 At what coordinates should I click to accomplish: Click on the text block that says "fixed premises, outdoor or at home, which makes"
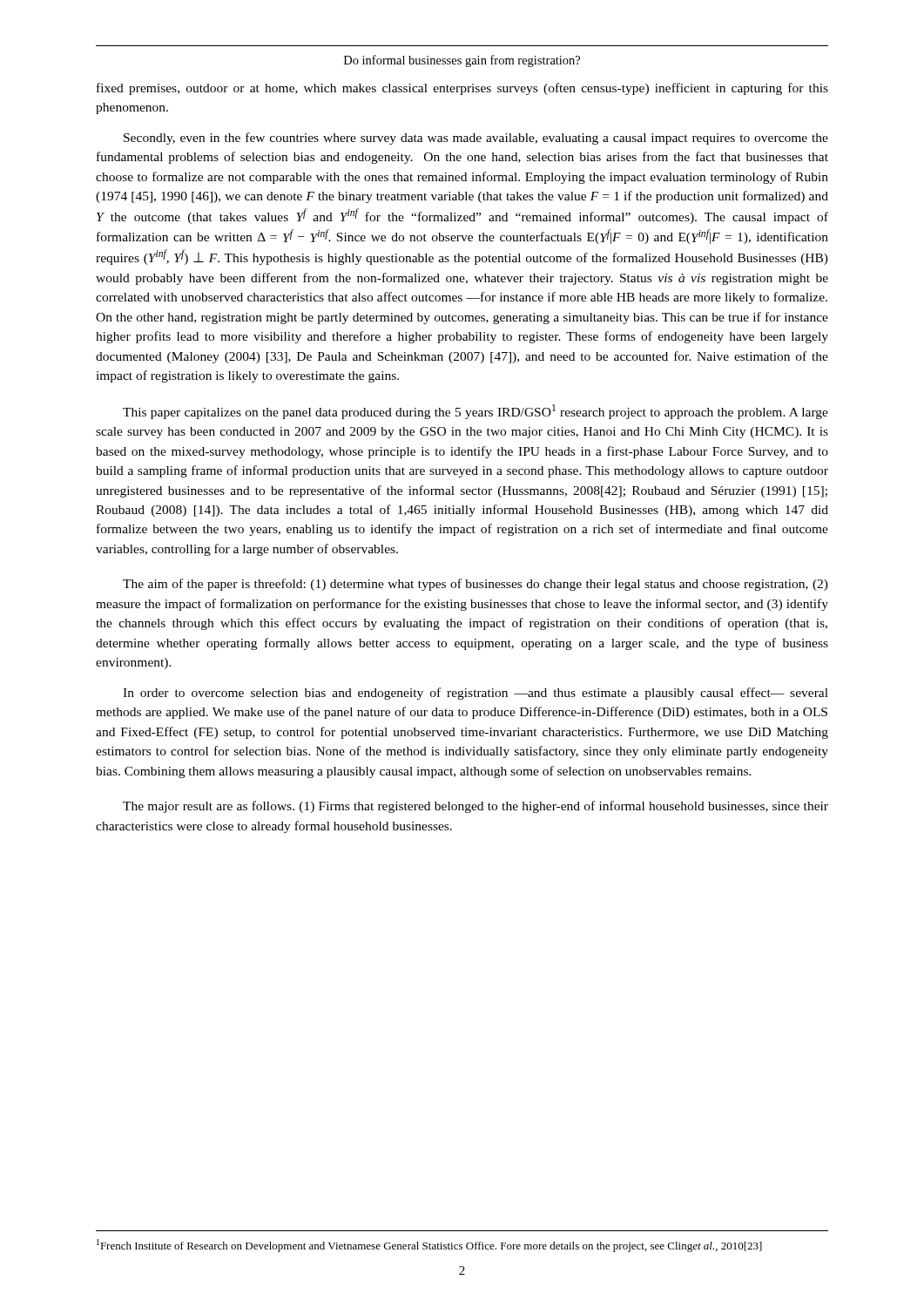click(x=462, y=98)
